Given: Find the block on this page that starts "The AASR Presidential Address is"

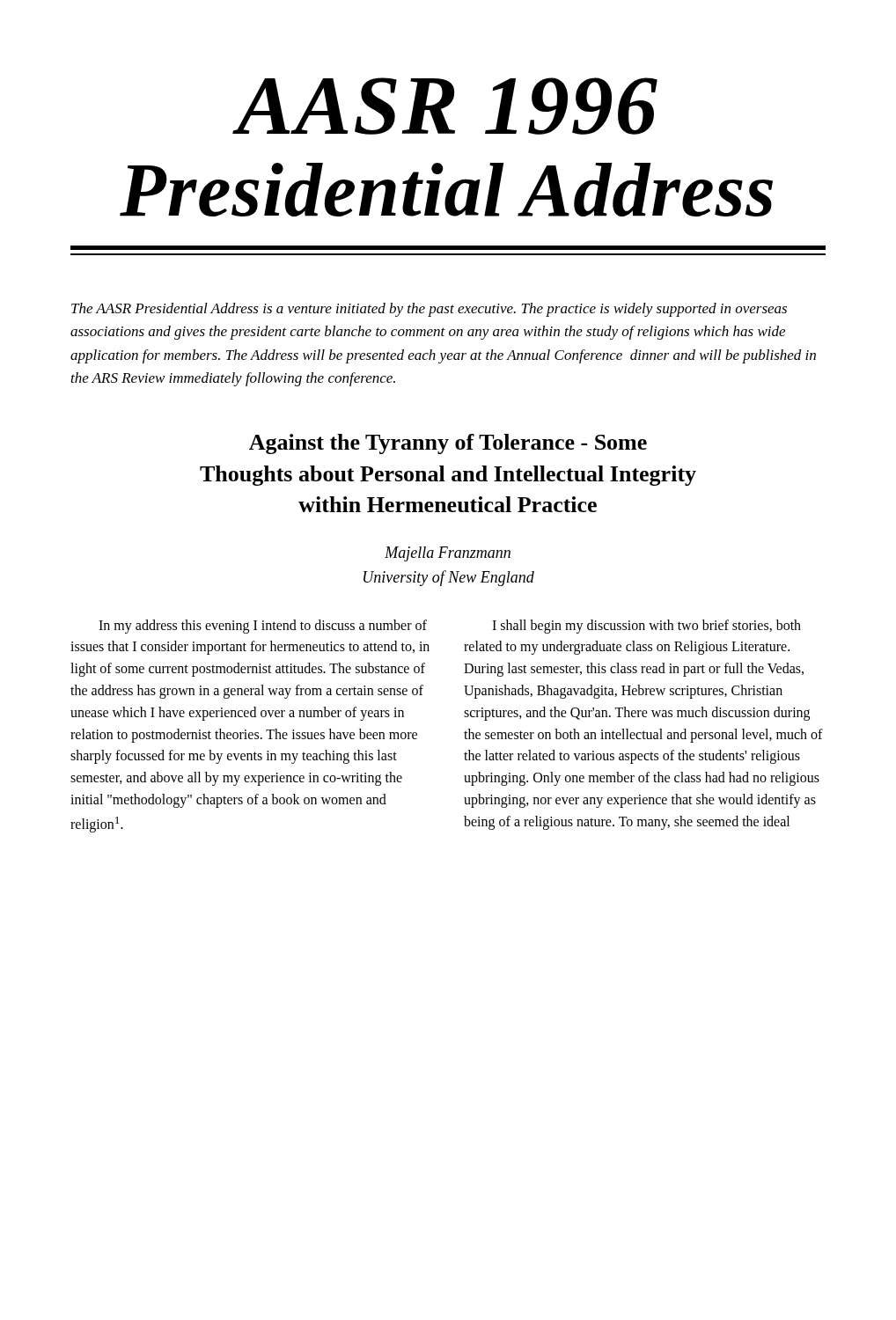Looking at the screenshot, I should [x=444, y=343].
